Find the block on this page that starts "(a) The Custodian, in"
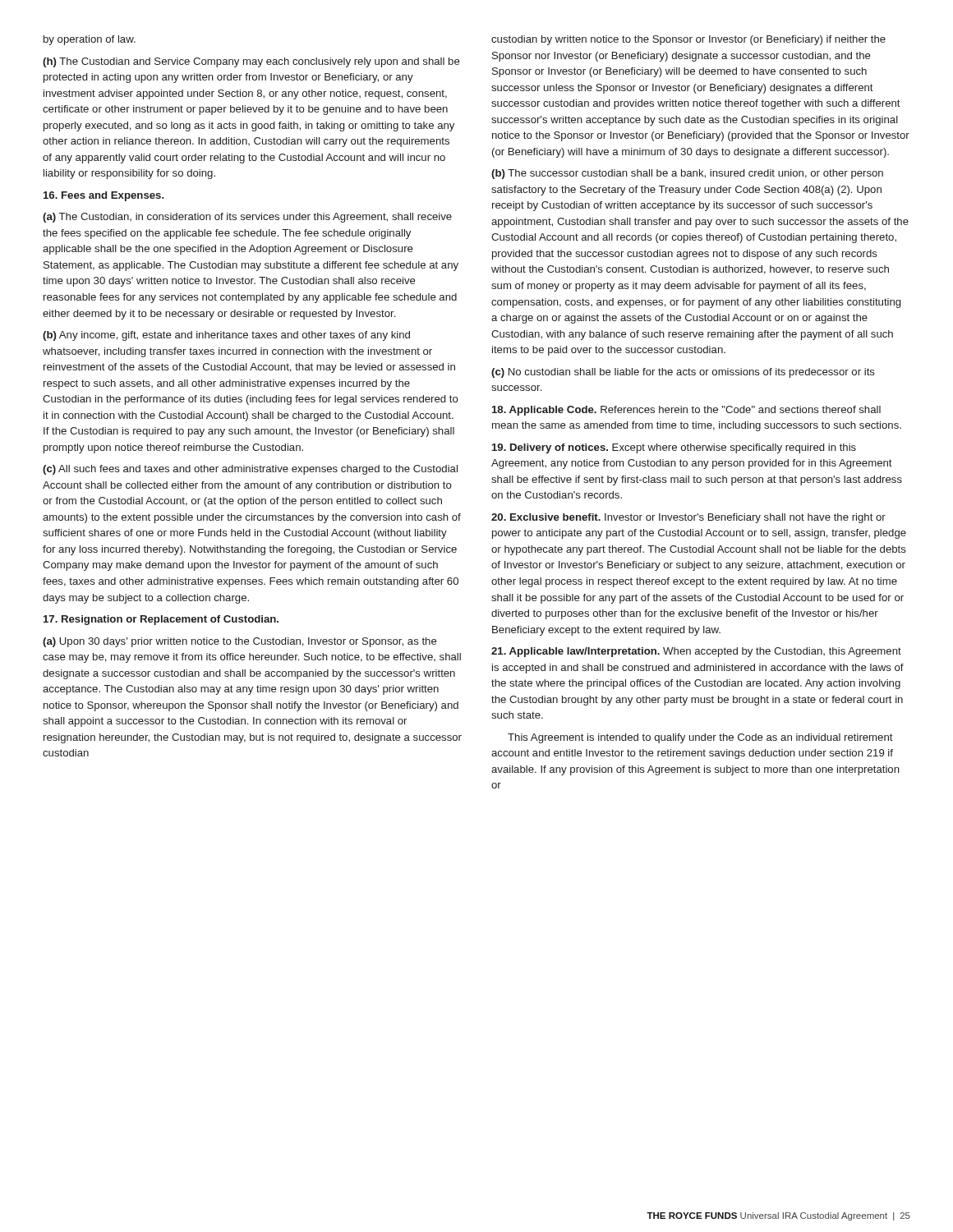The height and width of the screenshot is (1232, 953). point(252,265)
